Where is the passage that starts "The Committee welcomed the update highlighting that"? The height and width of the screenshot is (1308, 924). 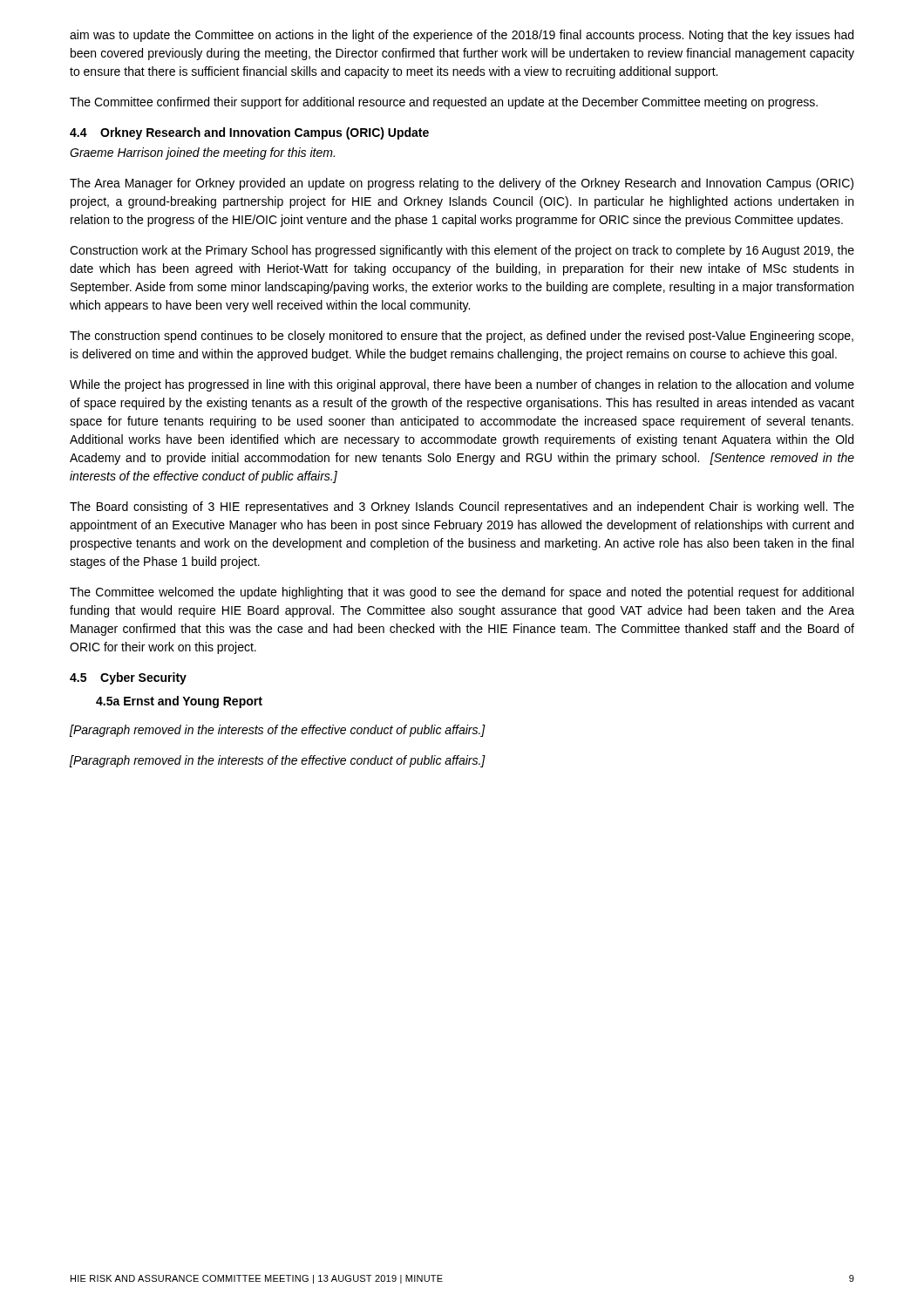coord(462,620)
